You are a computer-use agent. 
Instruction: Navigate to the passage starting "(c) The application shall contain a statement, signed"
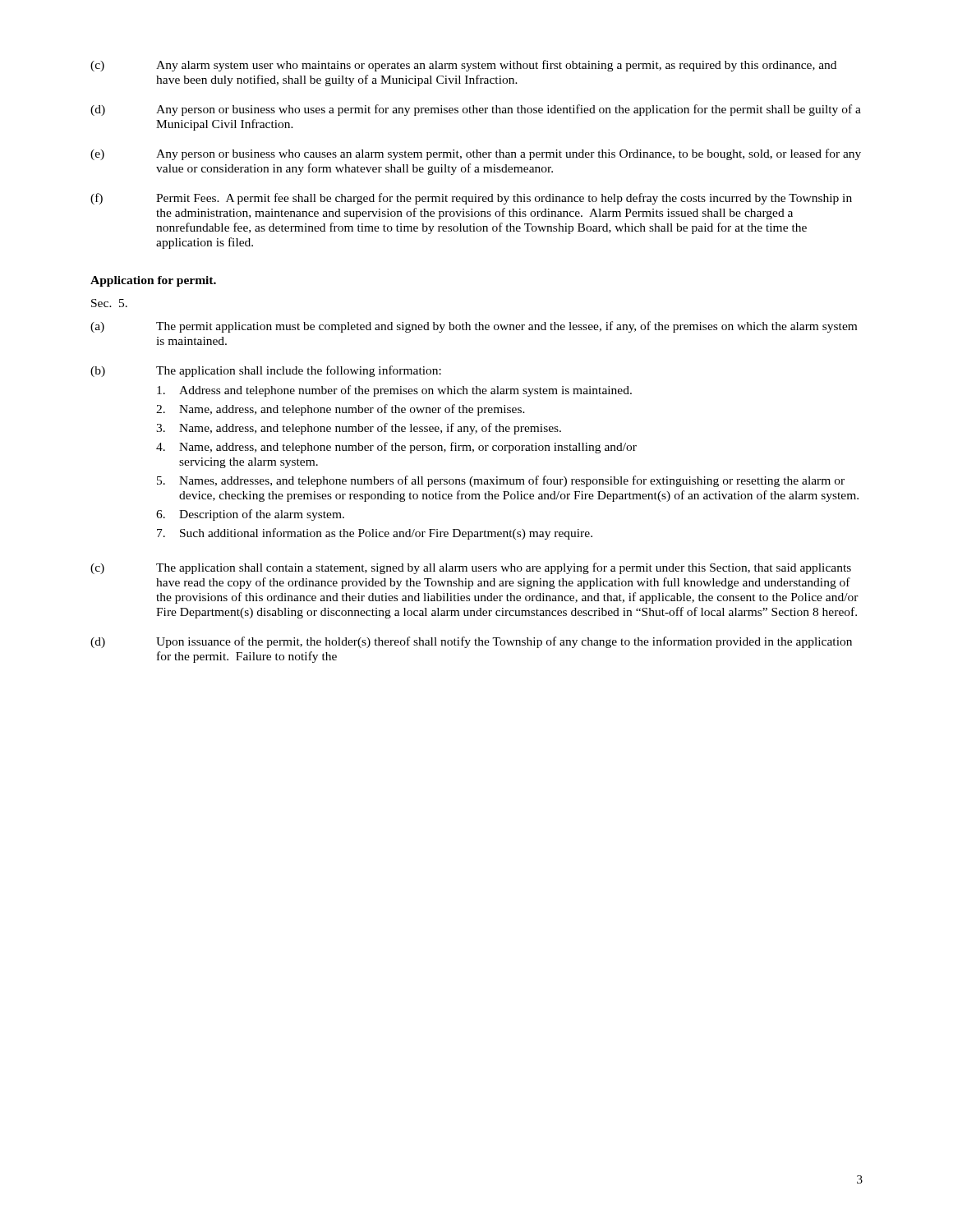pyautogui.click(x=476, y=590)
